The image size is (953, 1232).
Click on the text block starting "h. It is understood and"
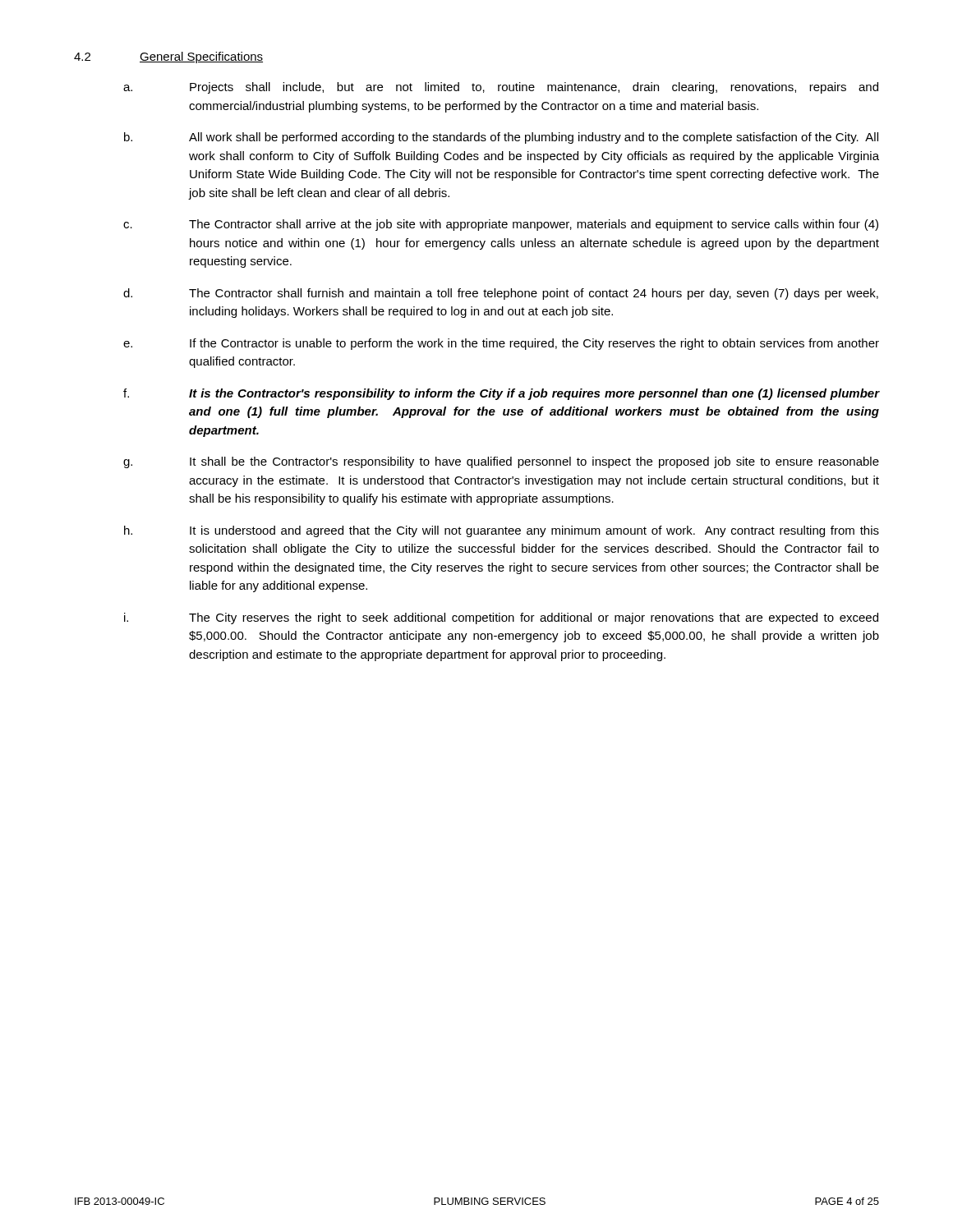tap(476, 558)
